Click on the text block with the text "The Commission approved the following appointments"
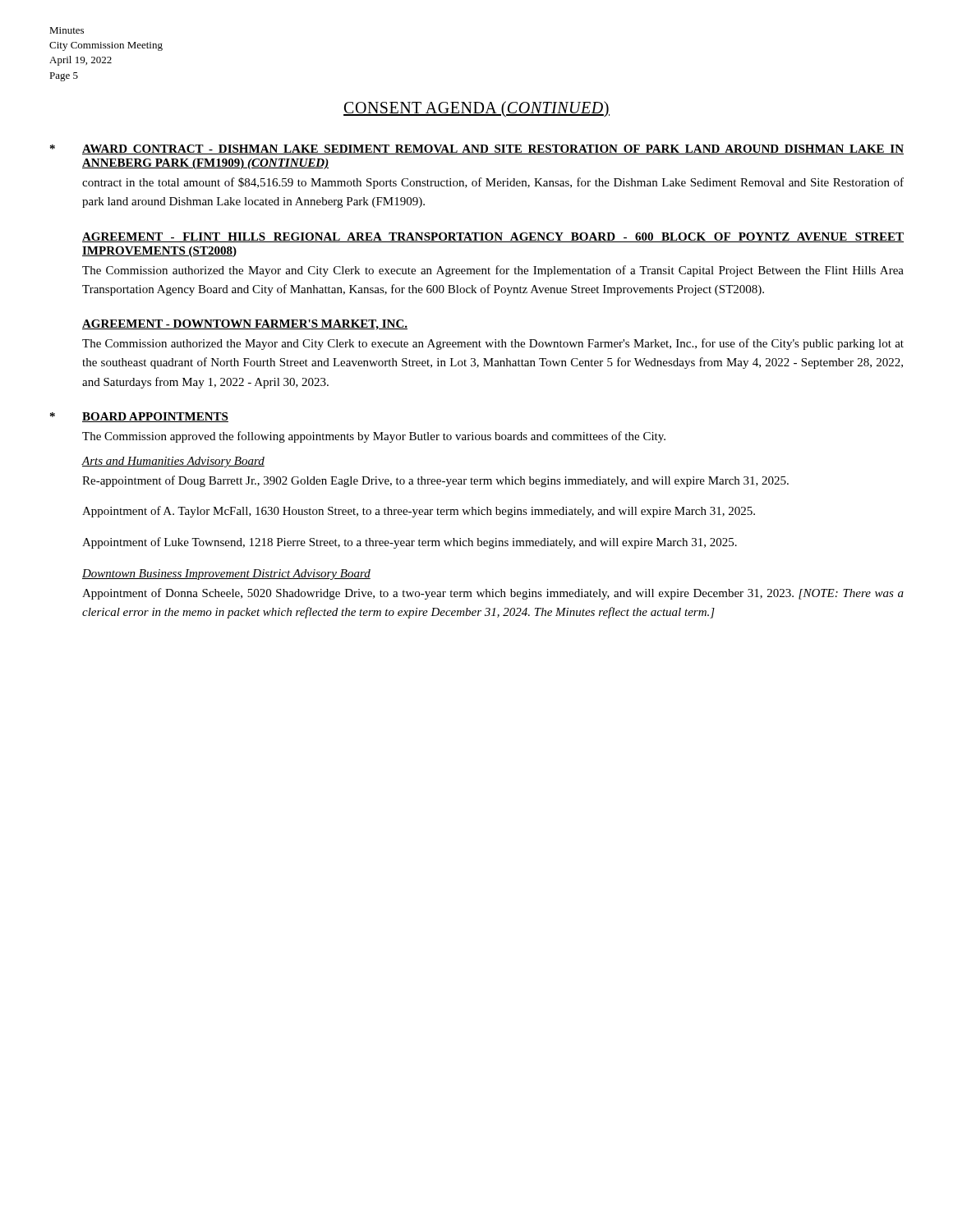The width and height of the screenshot is (953, 1232). pos(374,436)
